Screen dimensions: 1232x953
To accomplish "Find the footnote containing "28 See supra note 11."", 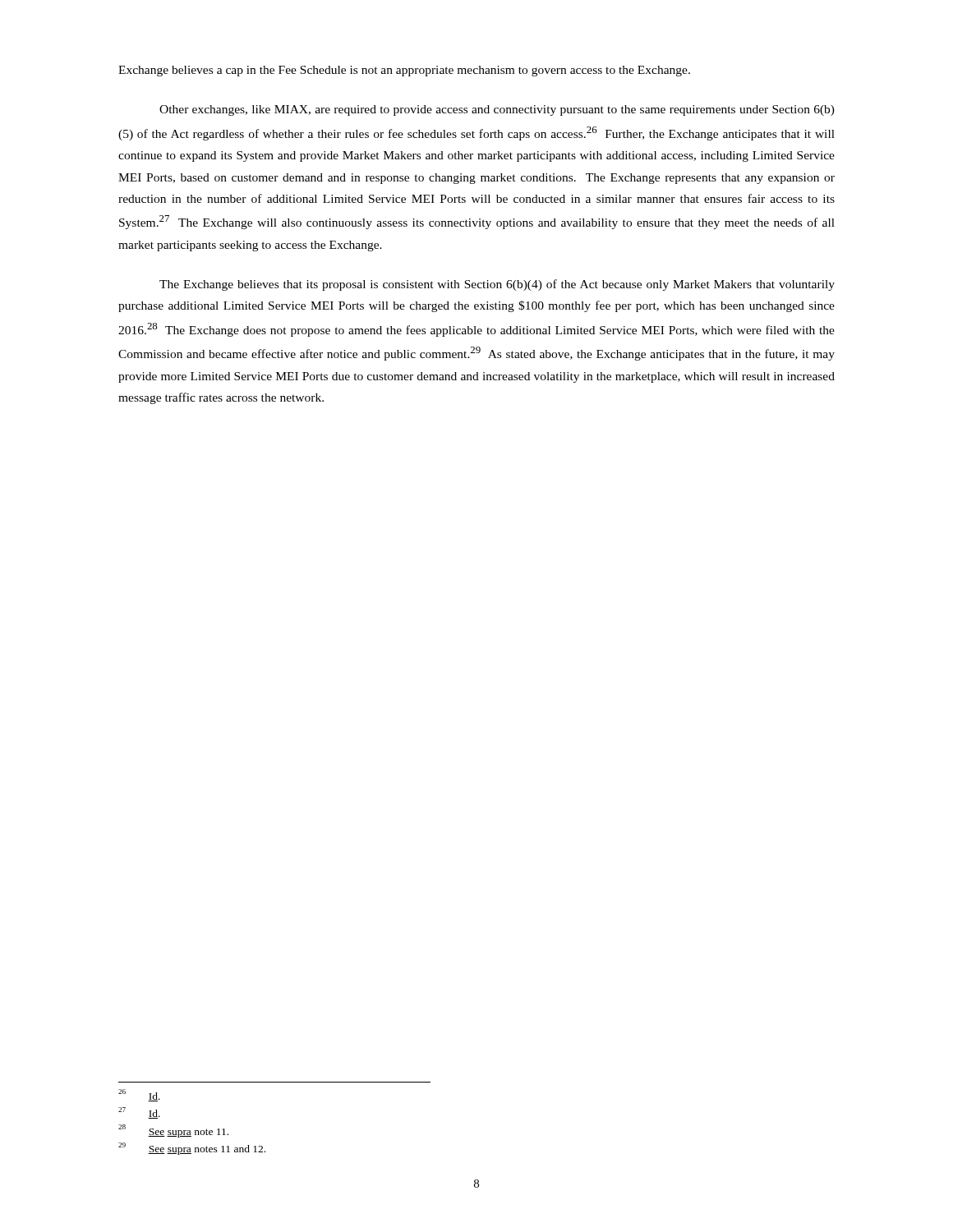I will 173,1131.
